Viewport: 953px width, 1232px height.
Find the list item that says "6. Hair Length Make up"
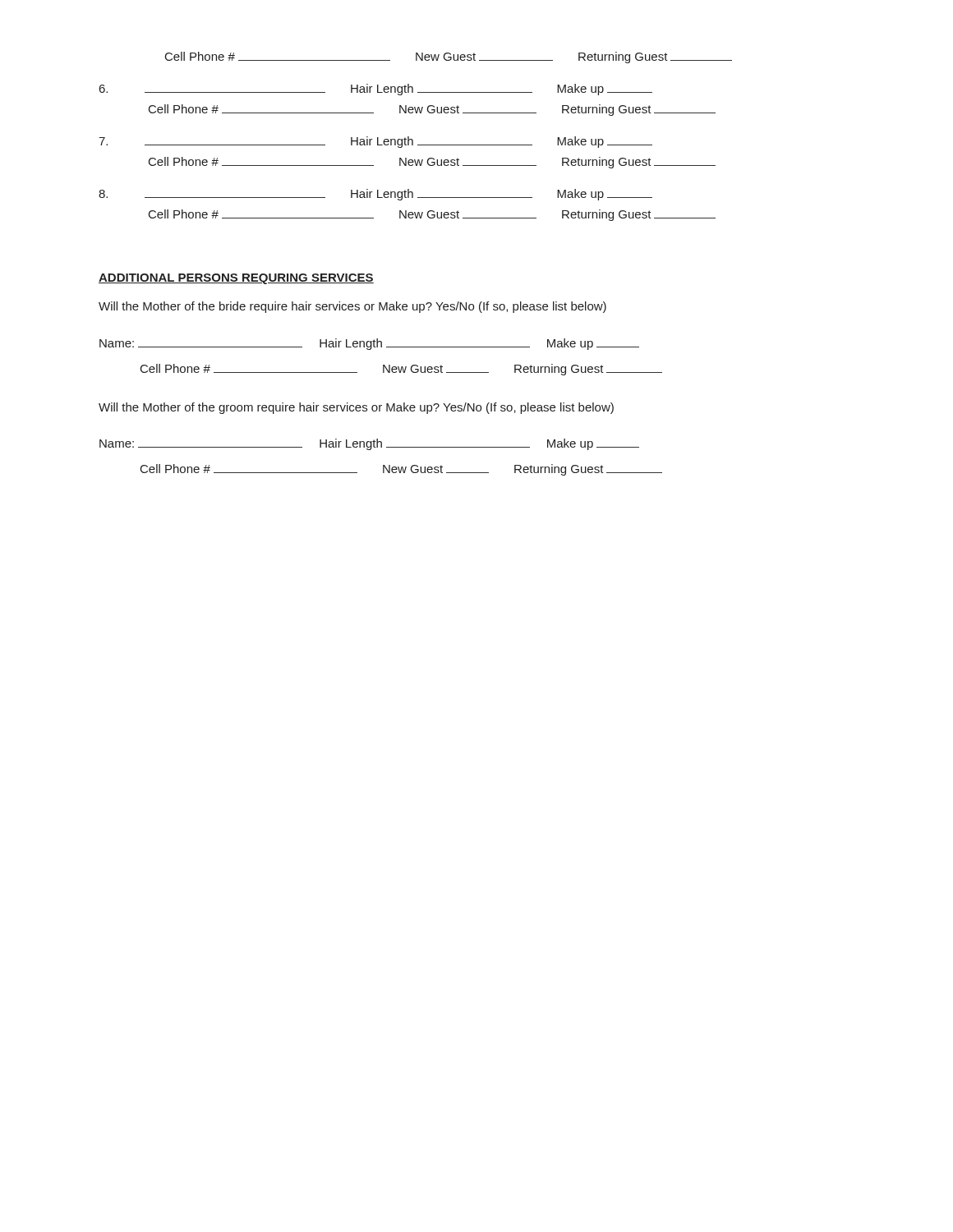coord(375,88)
